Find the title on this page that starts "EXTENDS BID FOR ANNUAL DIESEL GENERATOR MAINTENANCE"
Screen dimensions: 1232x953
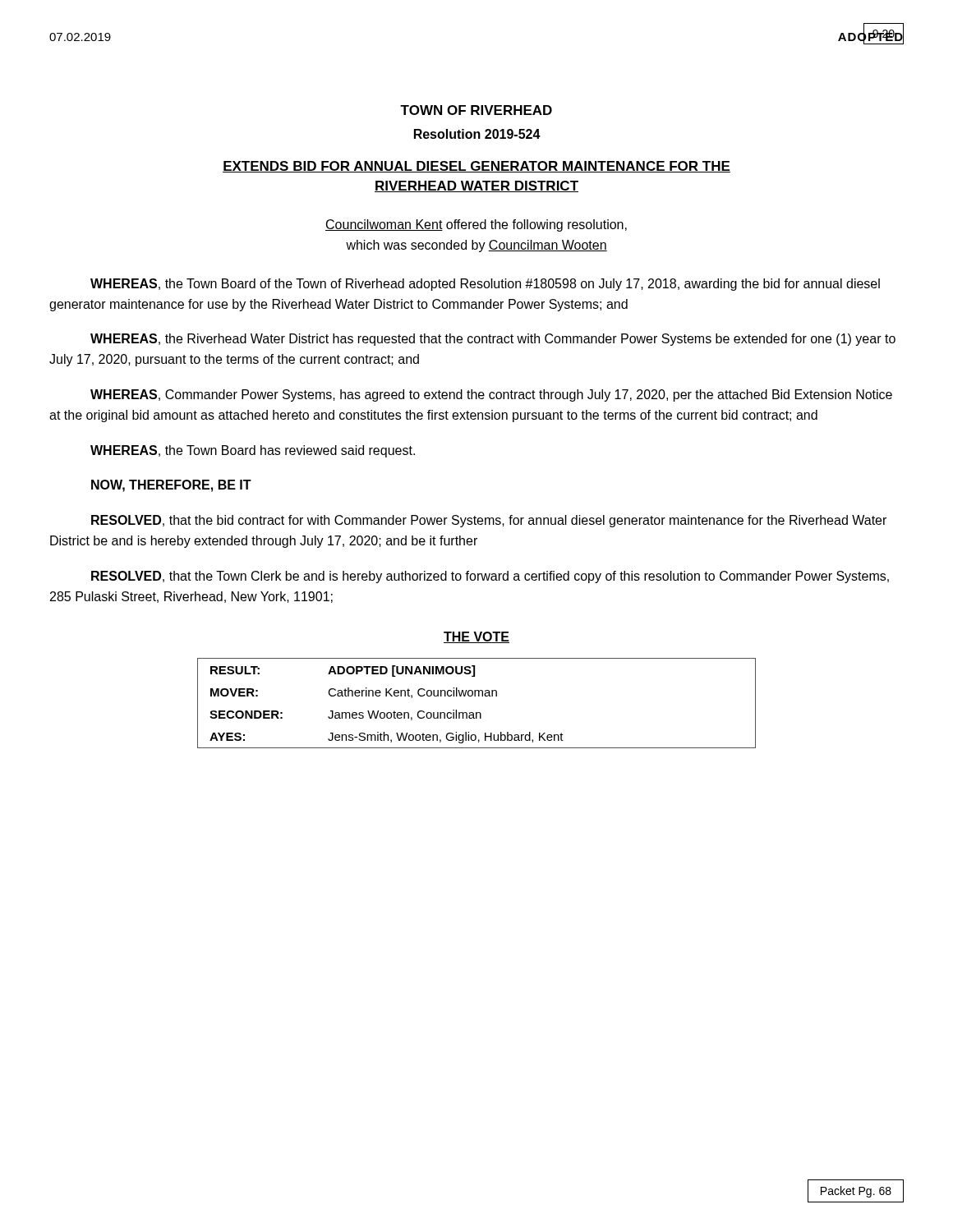pyautogui.click(x=476, y=176)
